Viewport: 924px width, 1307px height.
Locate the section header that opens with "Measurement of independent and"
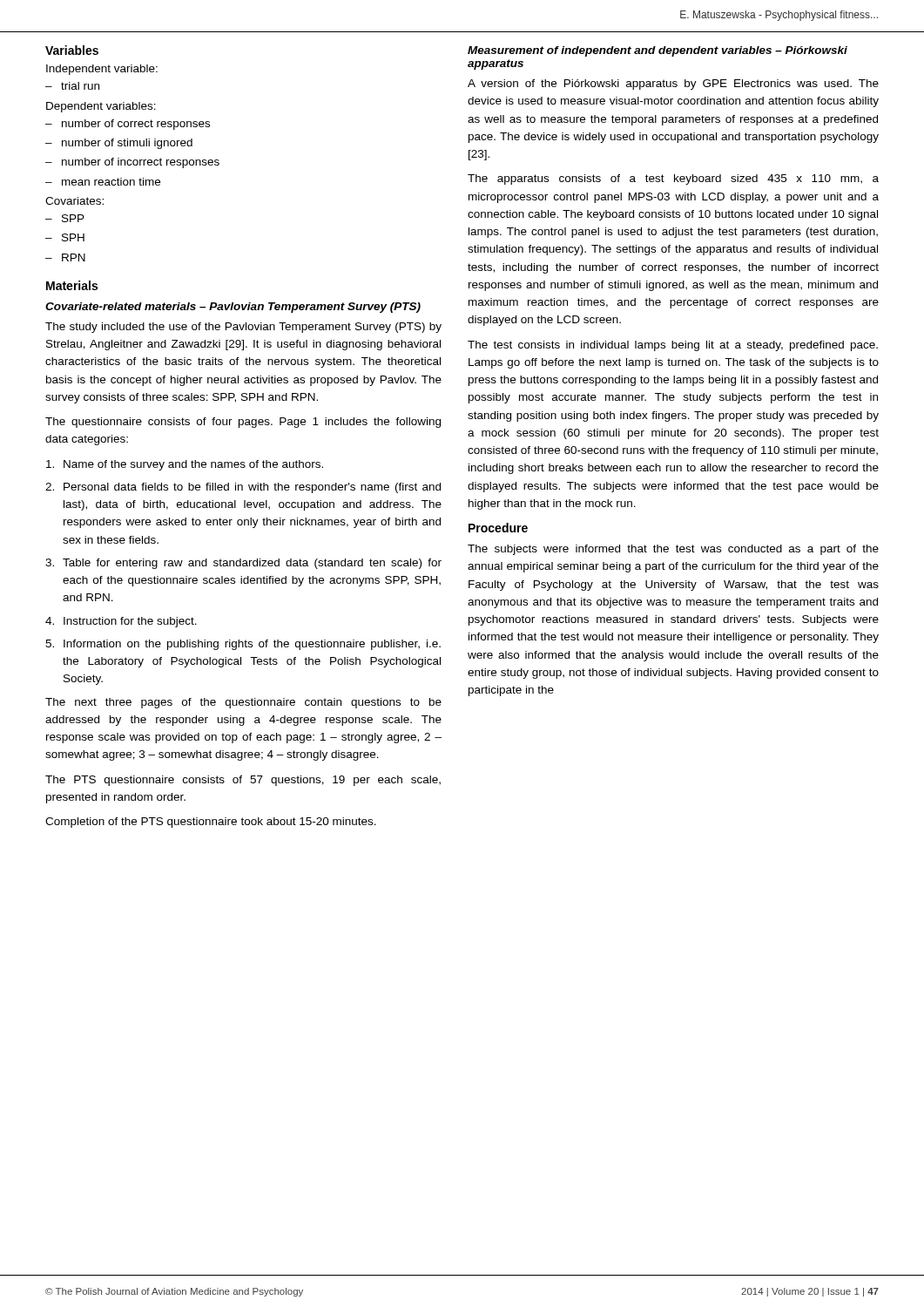(x=657, y=57)
